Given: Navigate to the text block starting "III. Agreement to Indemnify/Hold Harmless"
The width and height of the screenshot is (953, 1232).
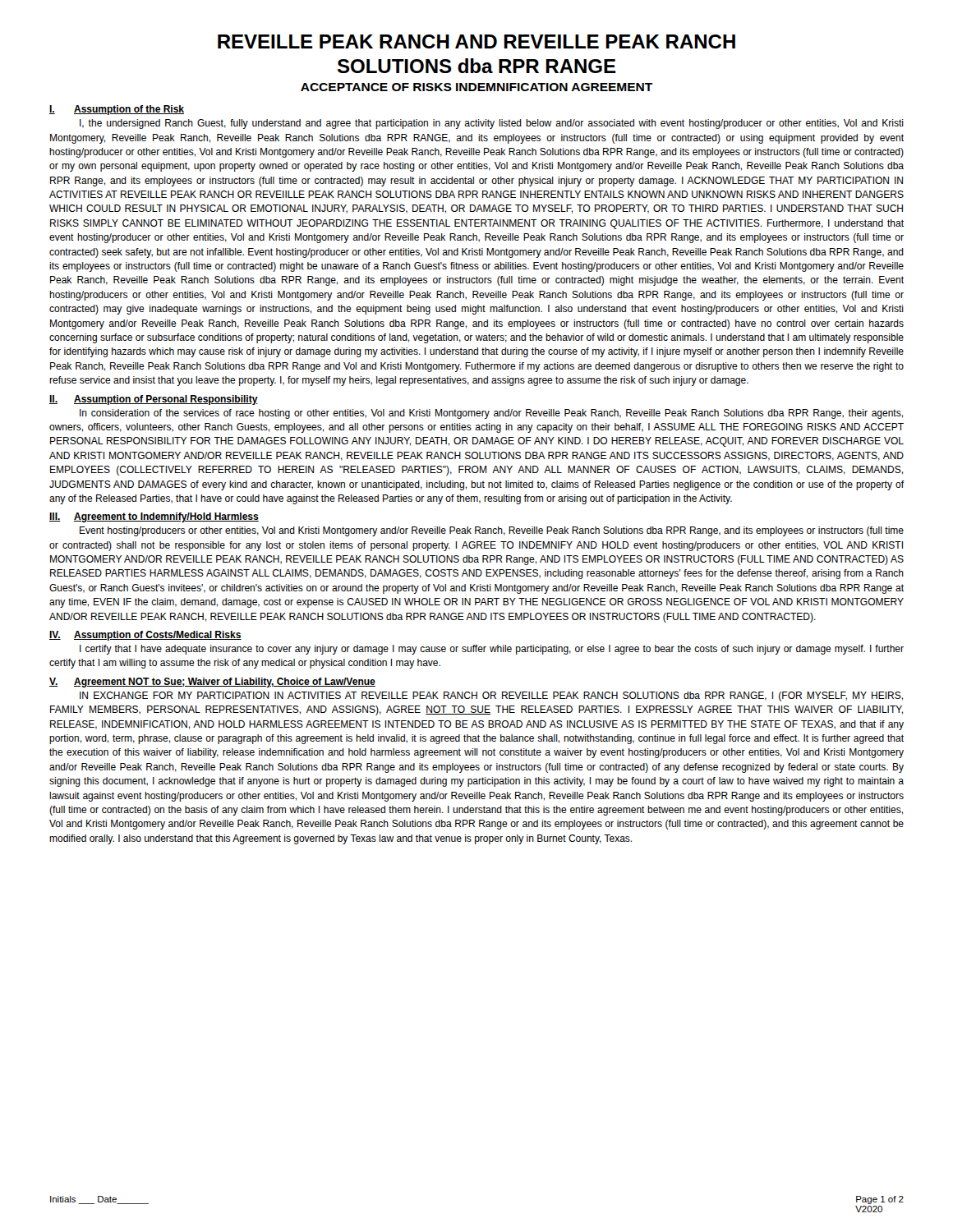Looking at the screenshot, I should pyautogui.click(x=154, y=517).
